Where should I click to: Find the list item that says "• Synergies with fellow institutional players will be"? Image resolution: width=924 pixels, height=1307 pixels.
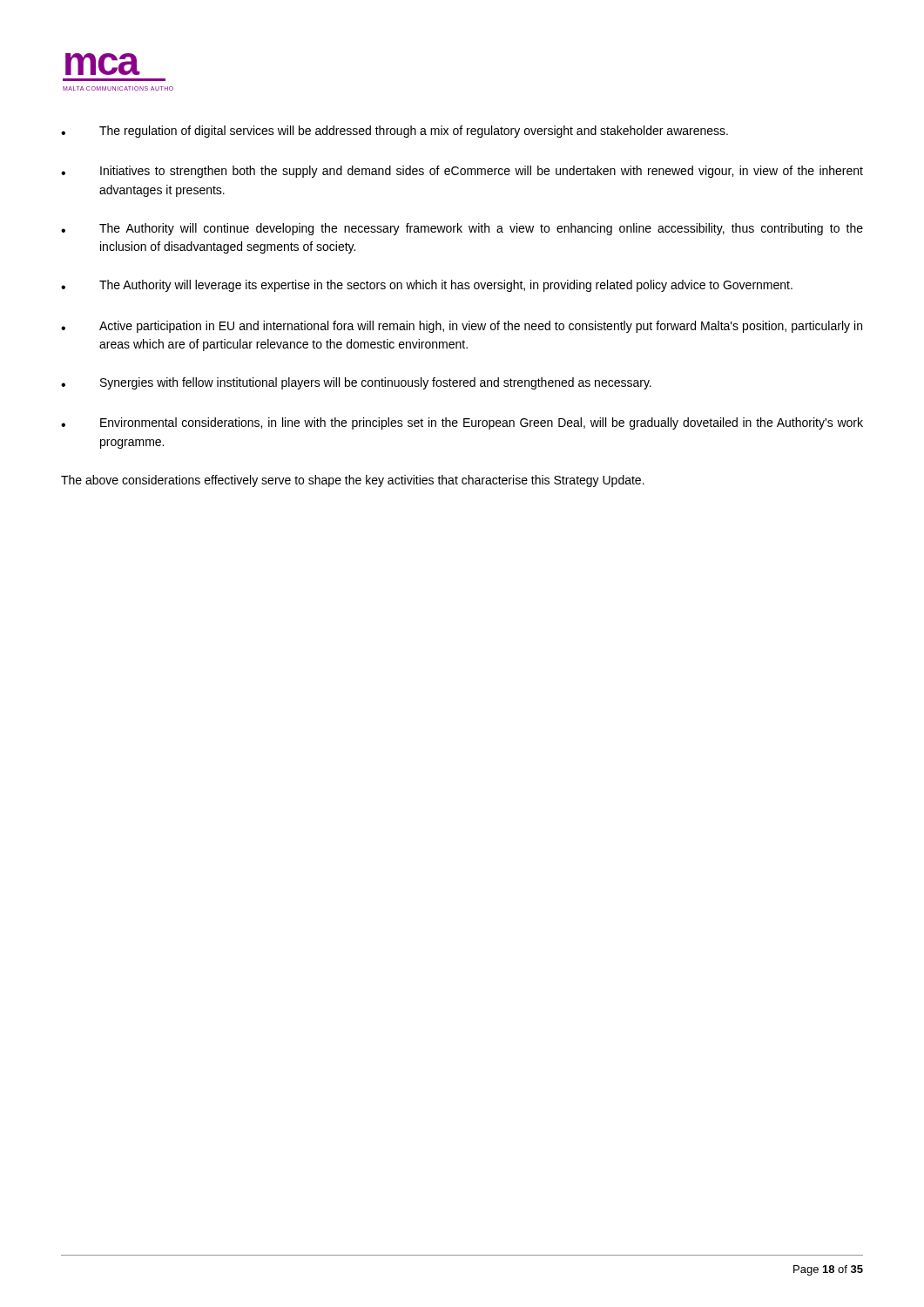click(462, 384)
